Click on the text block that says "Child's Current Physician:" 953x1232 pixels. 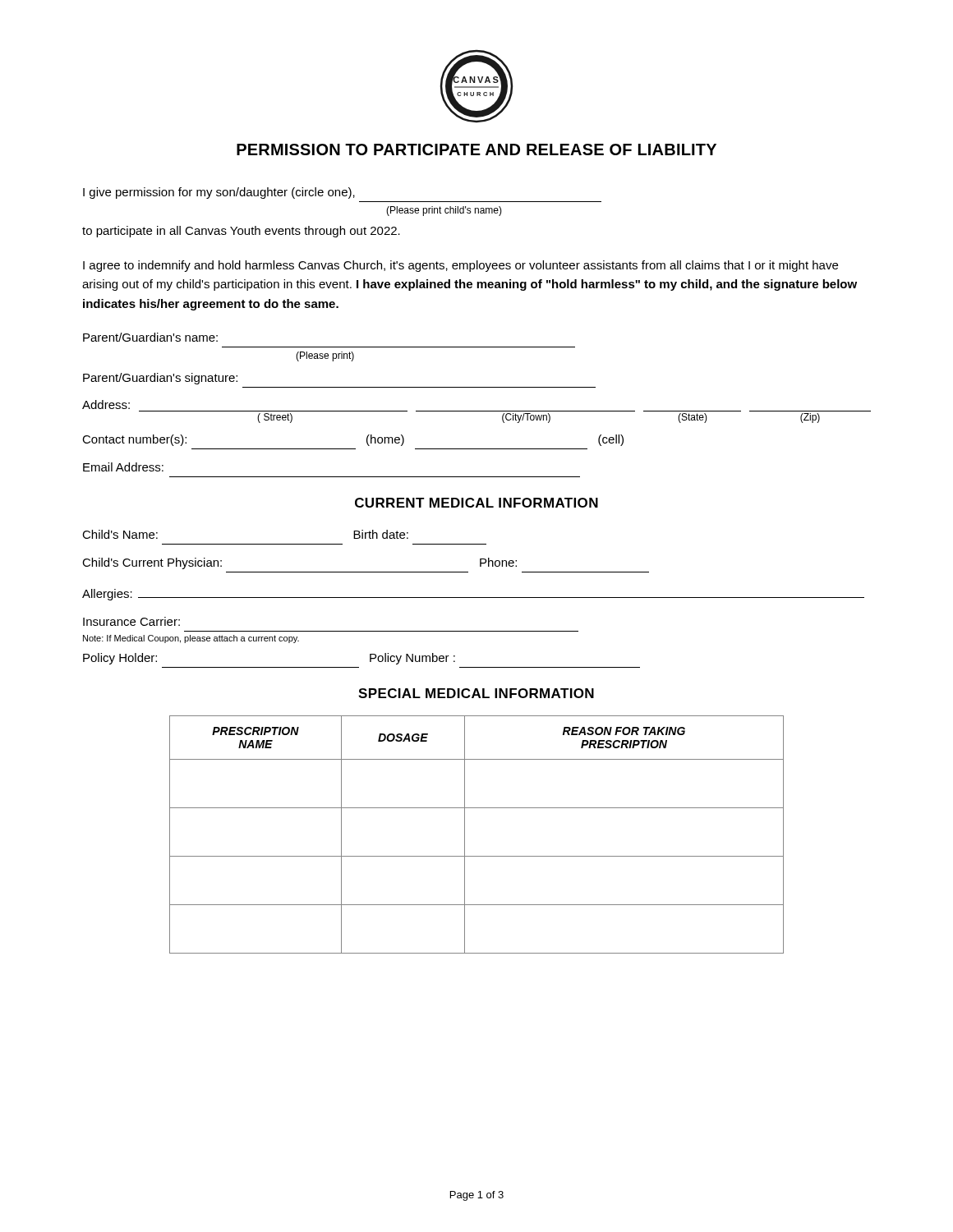click(x=365, y=564)
